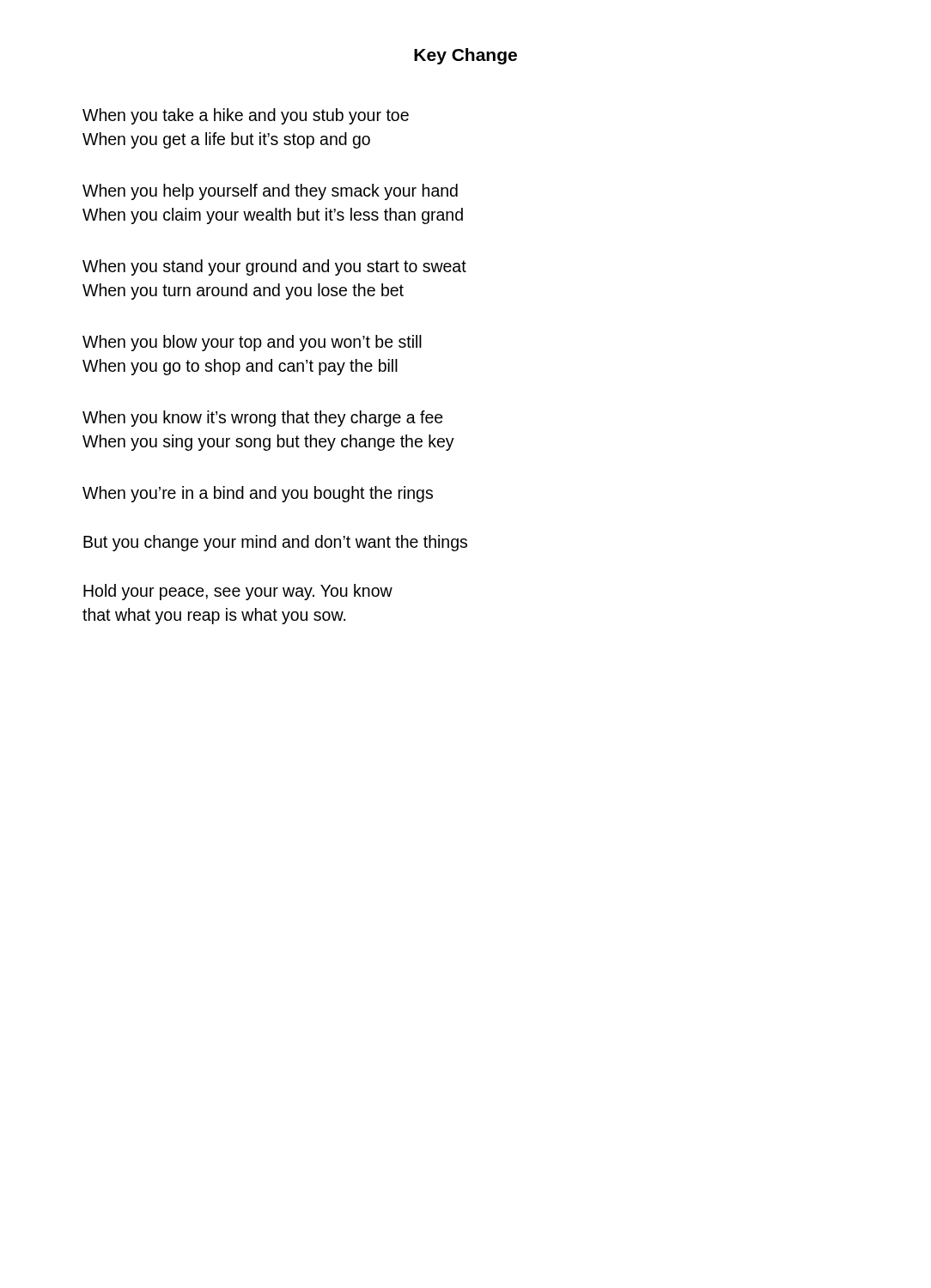
Task: Find the title
Action: [x=466, y=55]
